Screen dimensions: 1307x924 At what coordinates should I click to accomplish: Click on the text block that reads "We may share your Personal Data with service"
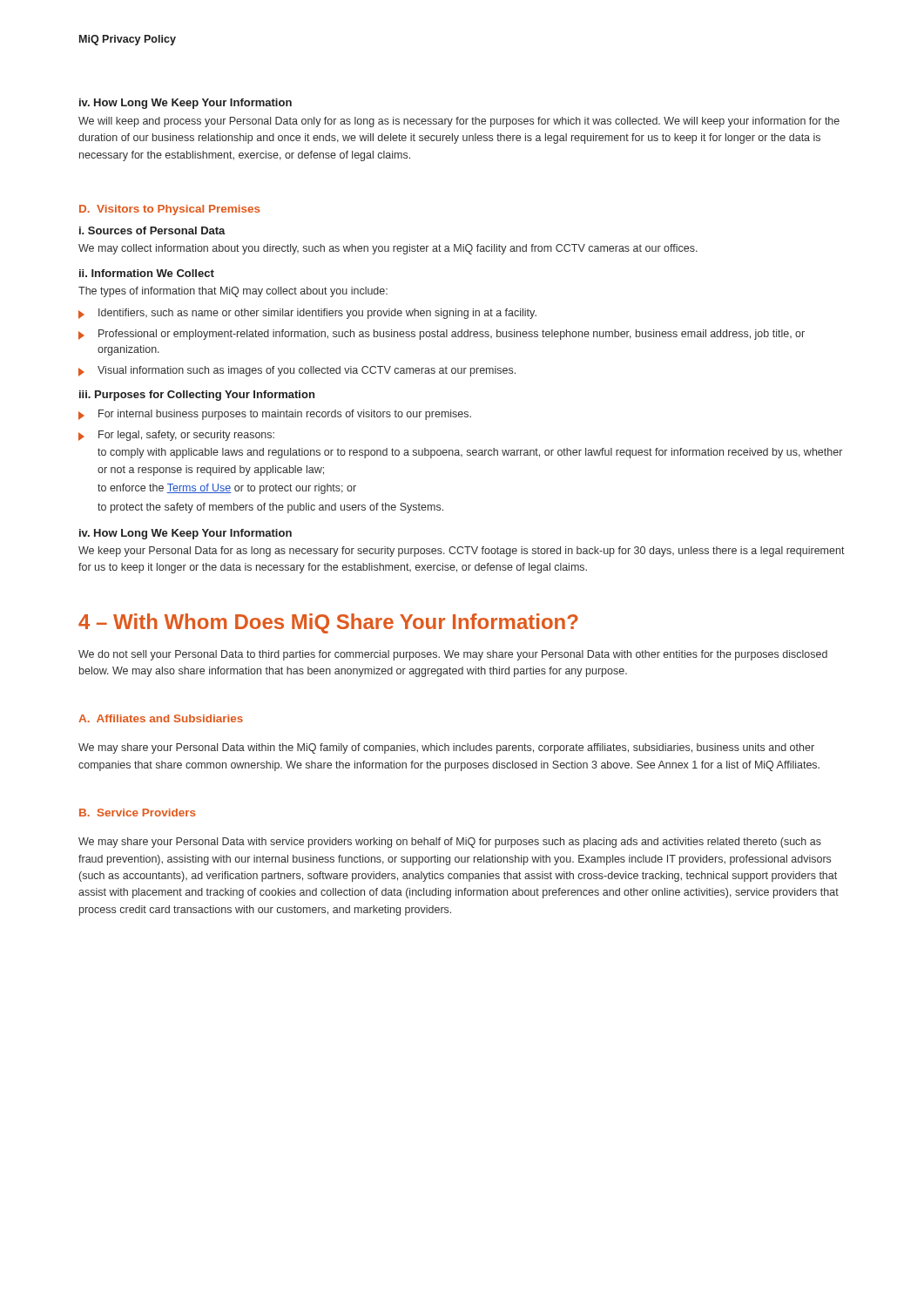[x=458, y=876]
